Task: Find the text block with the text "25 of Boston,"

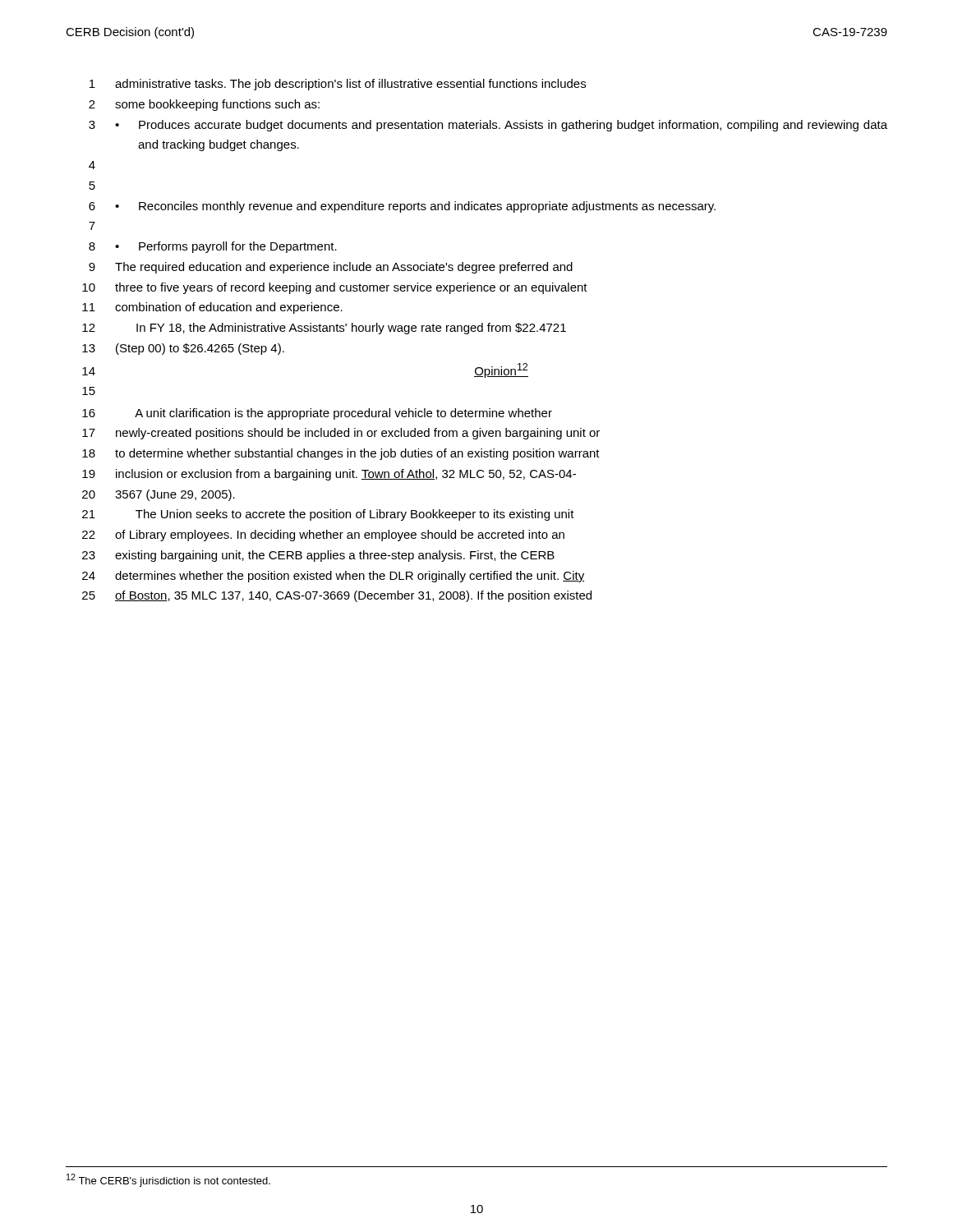Action: [x=476, y=596]
